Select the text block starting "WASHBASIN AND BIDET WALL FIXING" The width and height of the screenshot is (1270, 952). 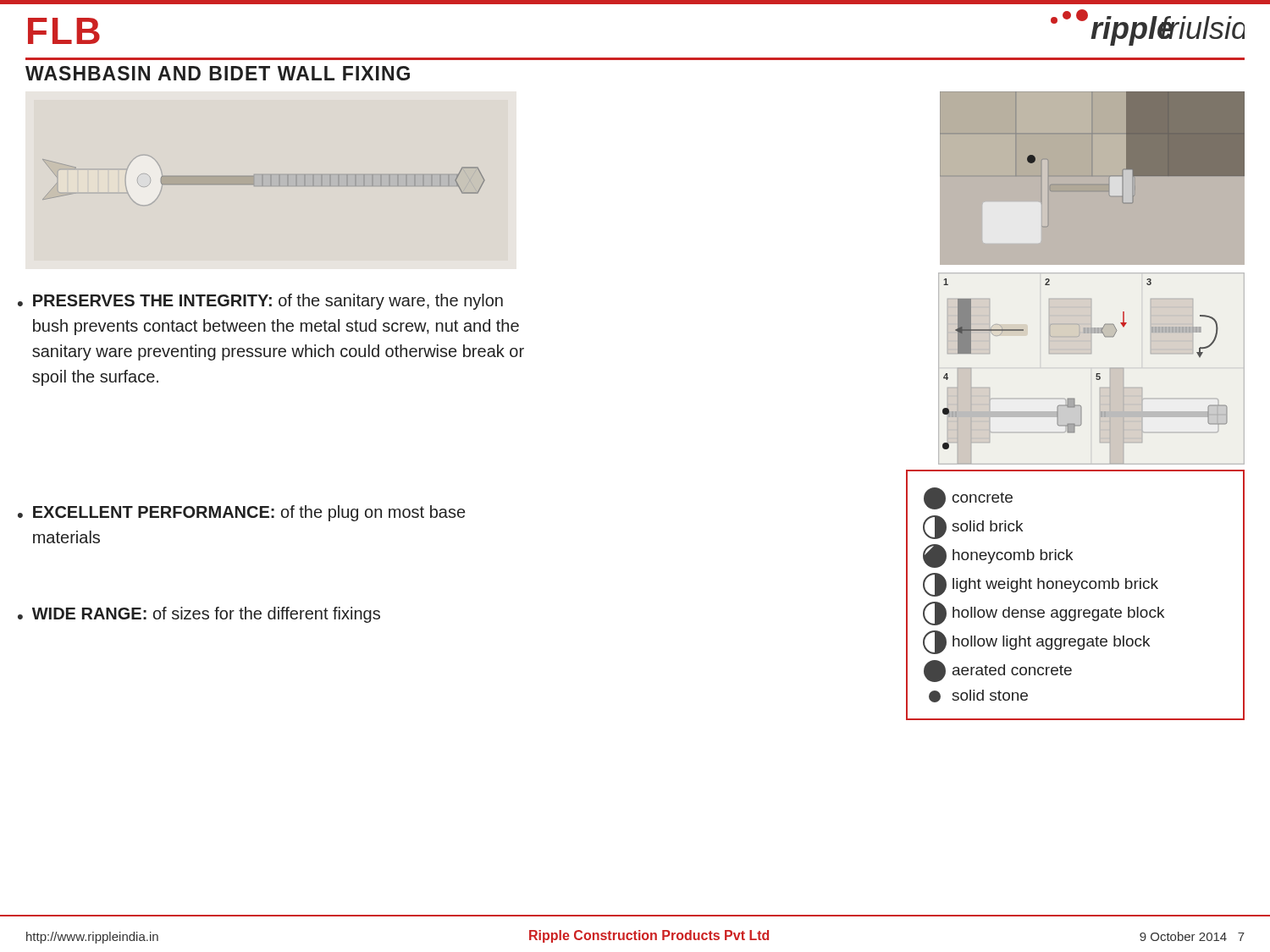219,74
